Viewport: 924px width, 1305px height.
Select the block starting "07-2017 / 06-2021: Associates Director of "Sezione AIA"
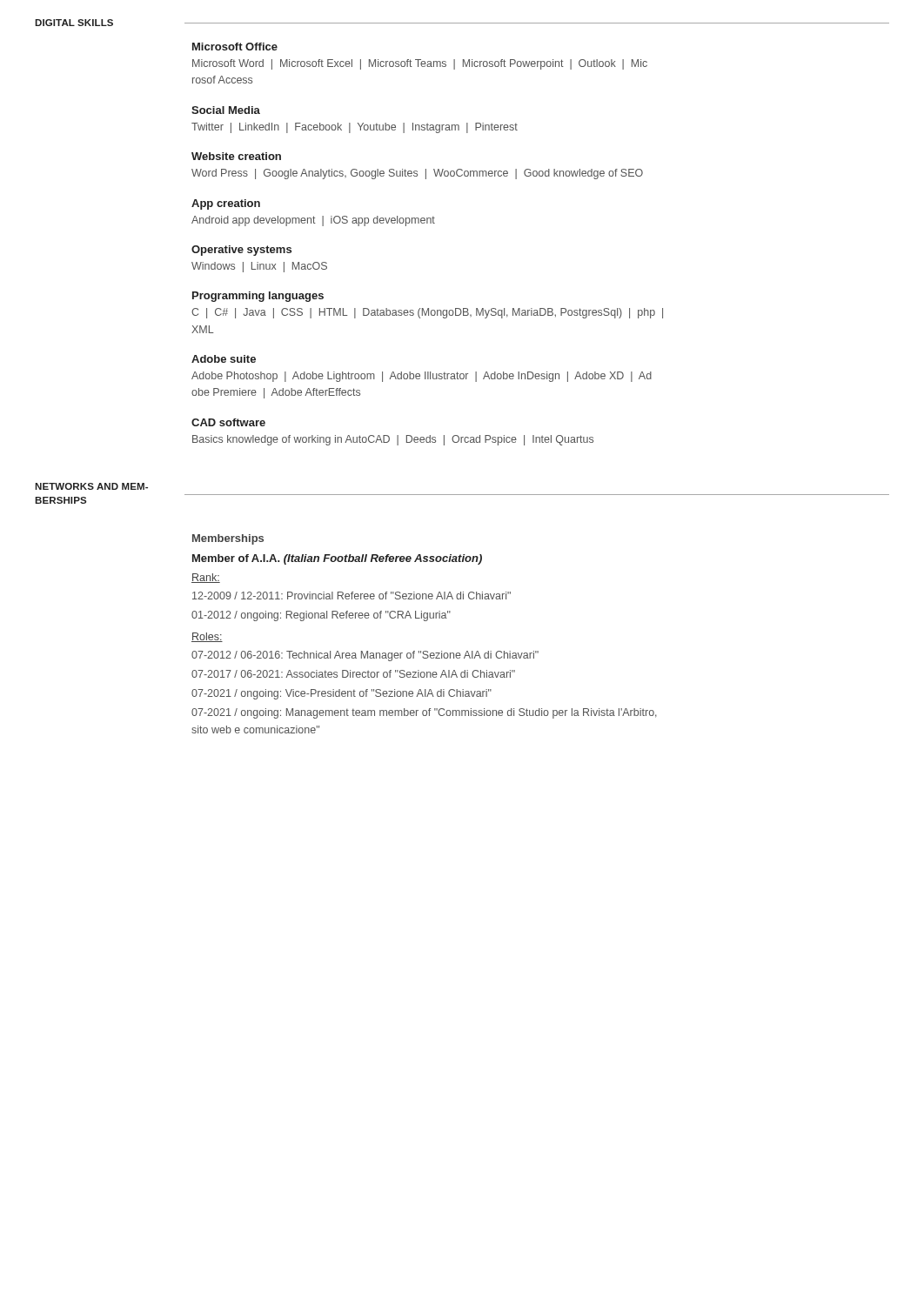tap(353, 674)
